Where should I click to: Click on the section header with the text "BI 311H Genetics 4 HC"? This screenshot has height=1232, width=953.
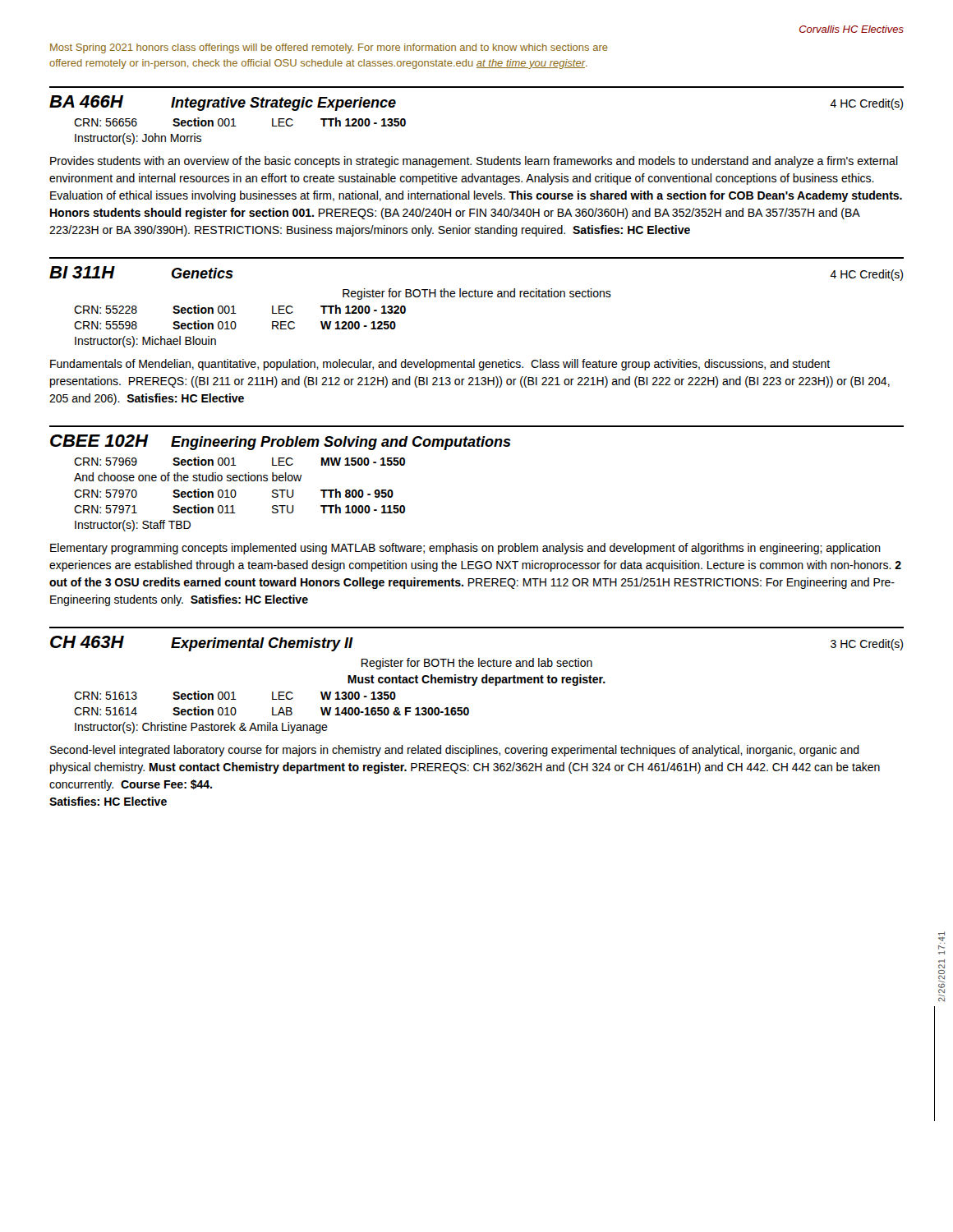coord(476,302)
